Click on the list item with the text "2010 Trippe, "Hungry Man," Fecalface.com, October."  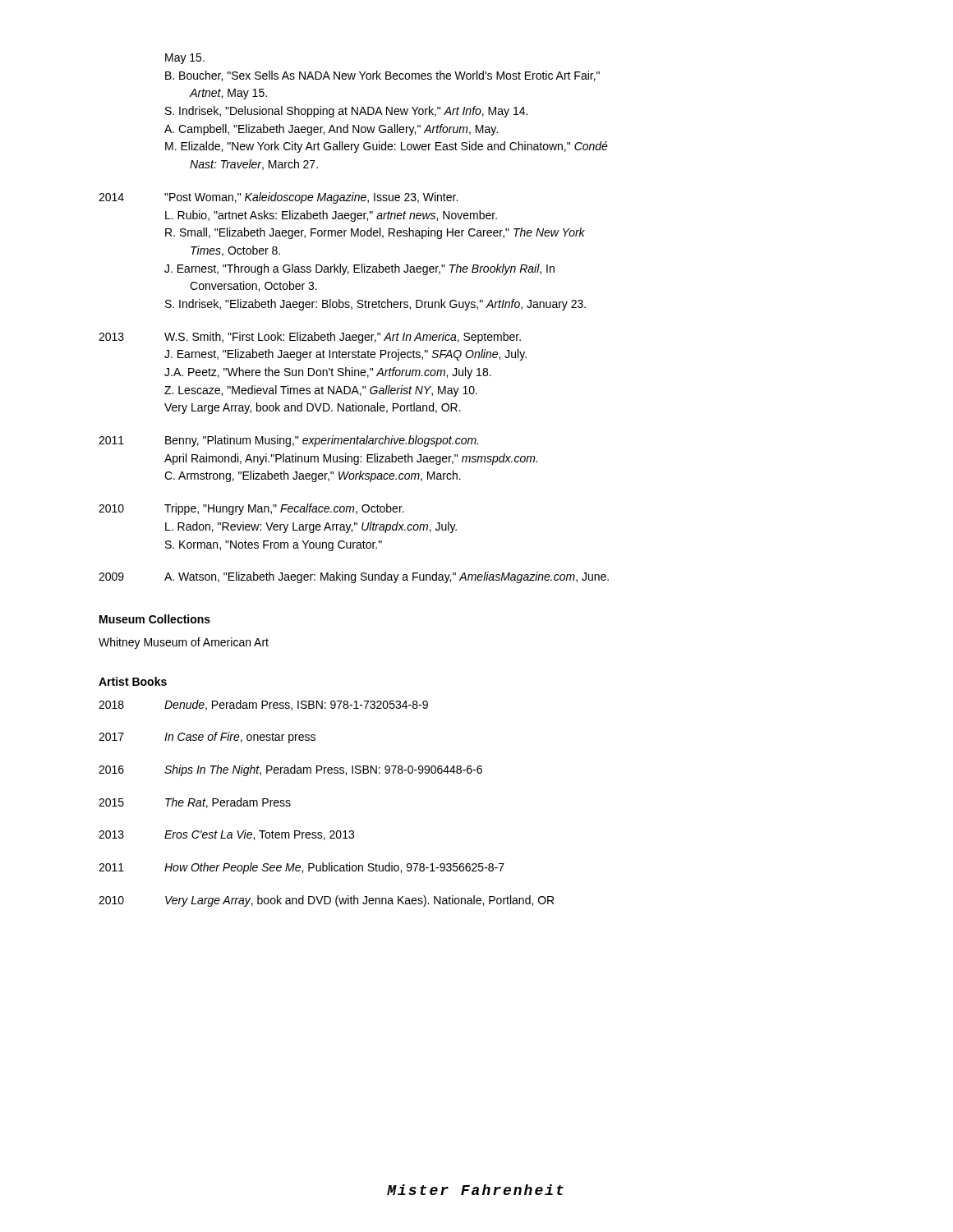click(251, 509)
